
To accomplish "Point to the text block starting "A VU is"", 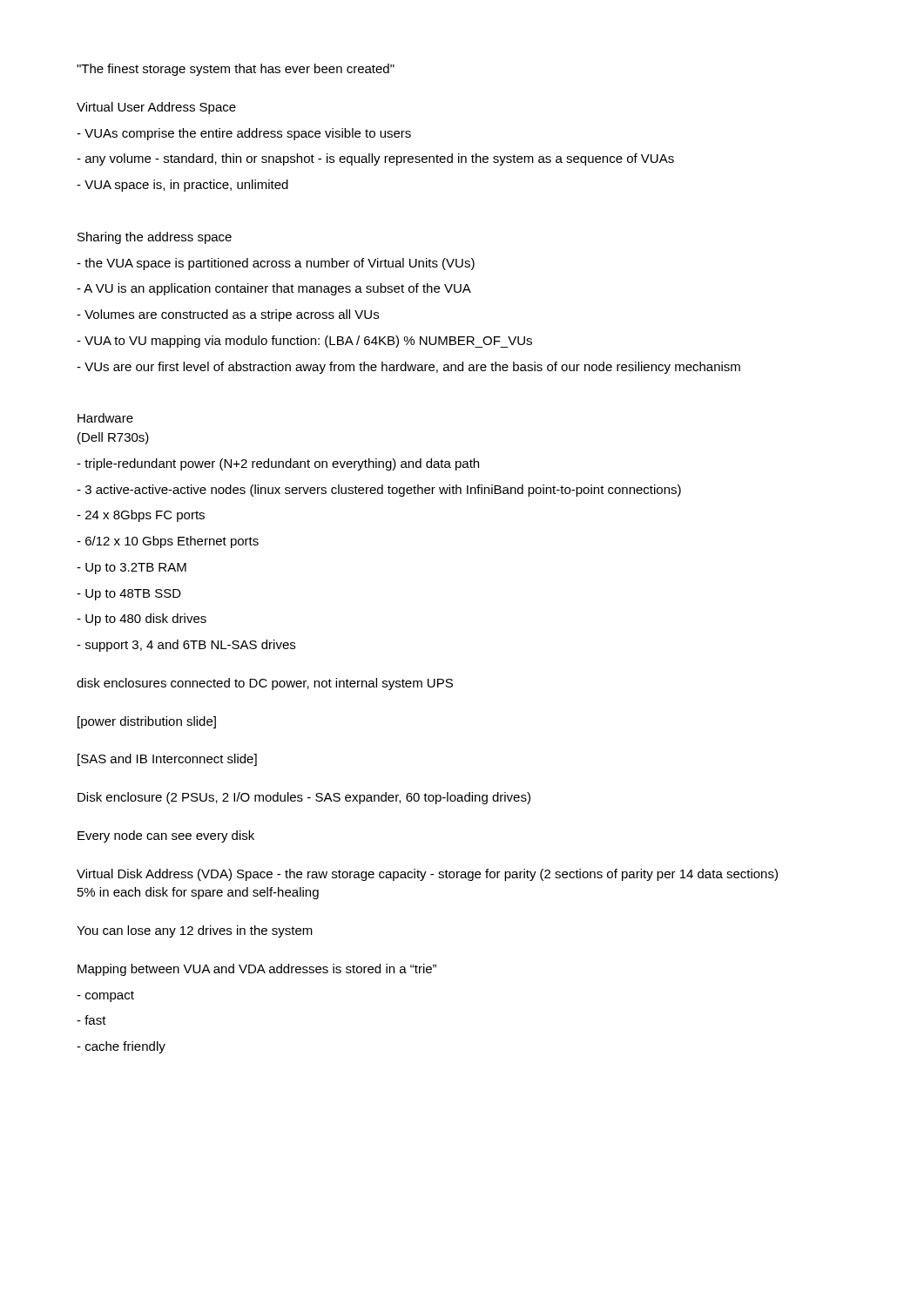I will click(274, 288).
